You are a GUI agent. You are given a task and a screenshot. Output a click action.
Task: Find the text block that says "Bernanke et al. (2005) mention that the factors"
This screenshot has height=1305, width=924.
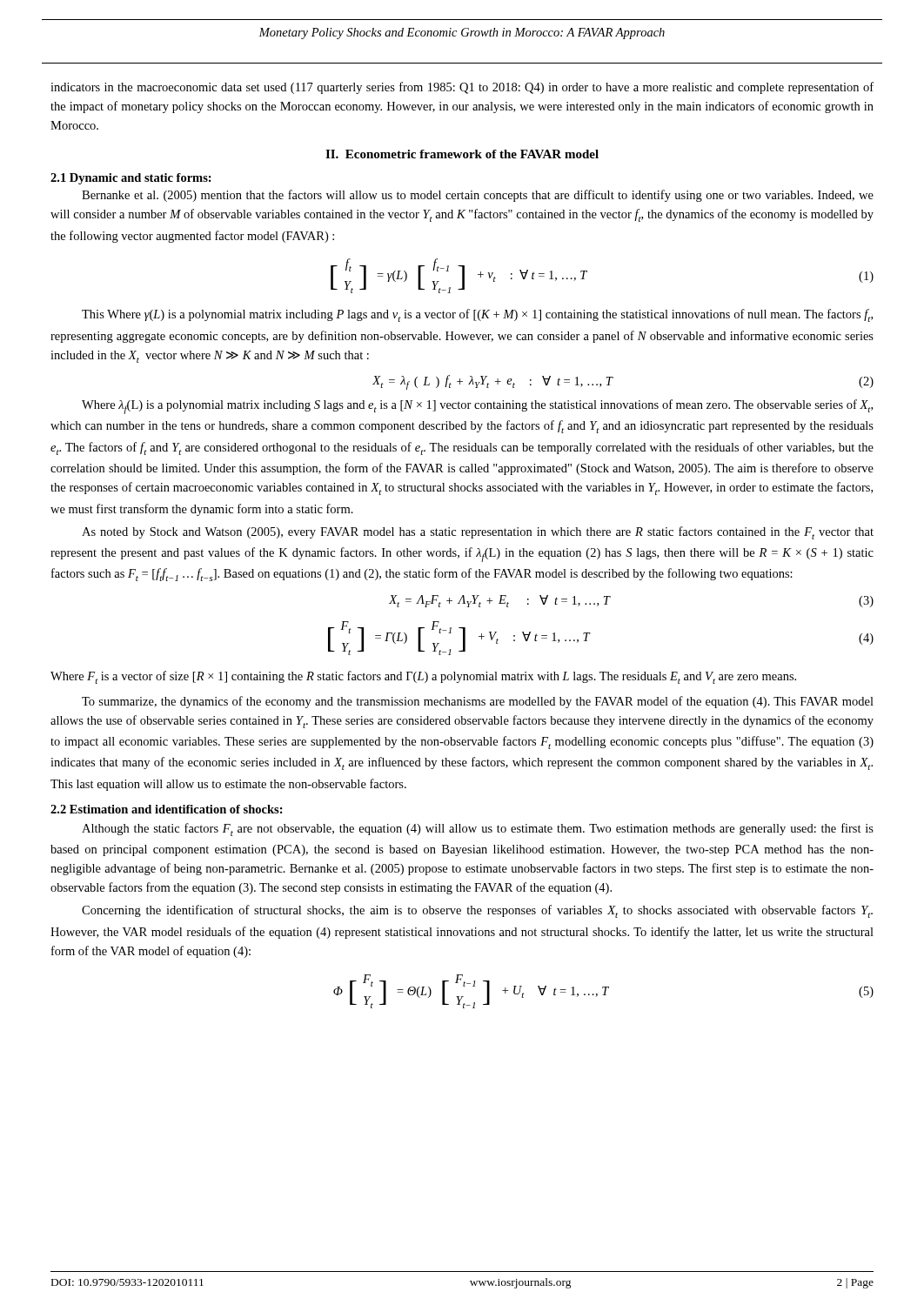(462, 215)
